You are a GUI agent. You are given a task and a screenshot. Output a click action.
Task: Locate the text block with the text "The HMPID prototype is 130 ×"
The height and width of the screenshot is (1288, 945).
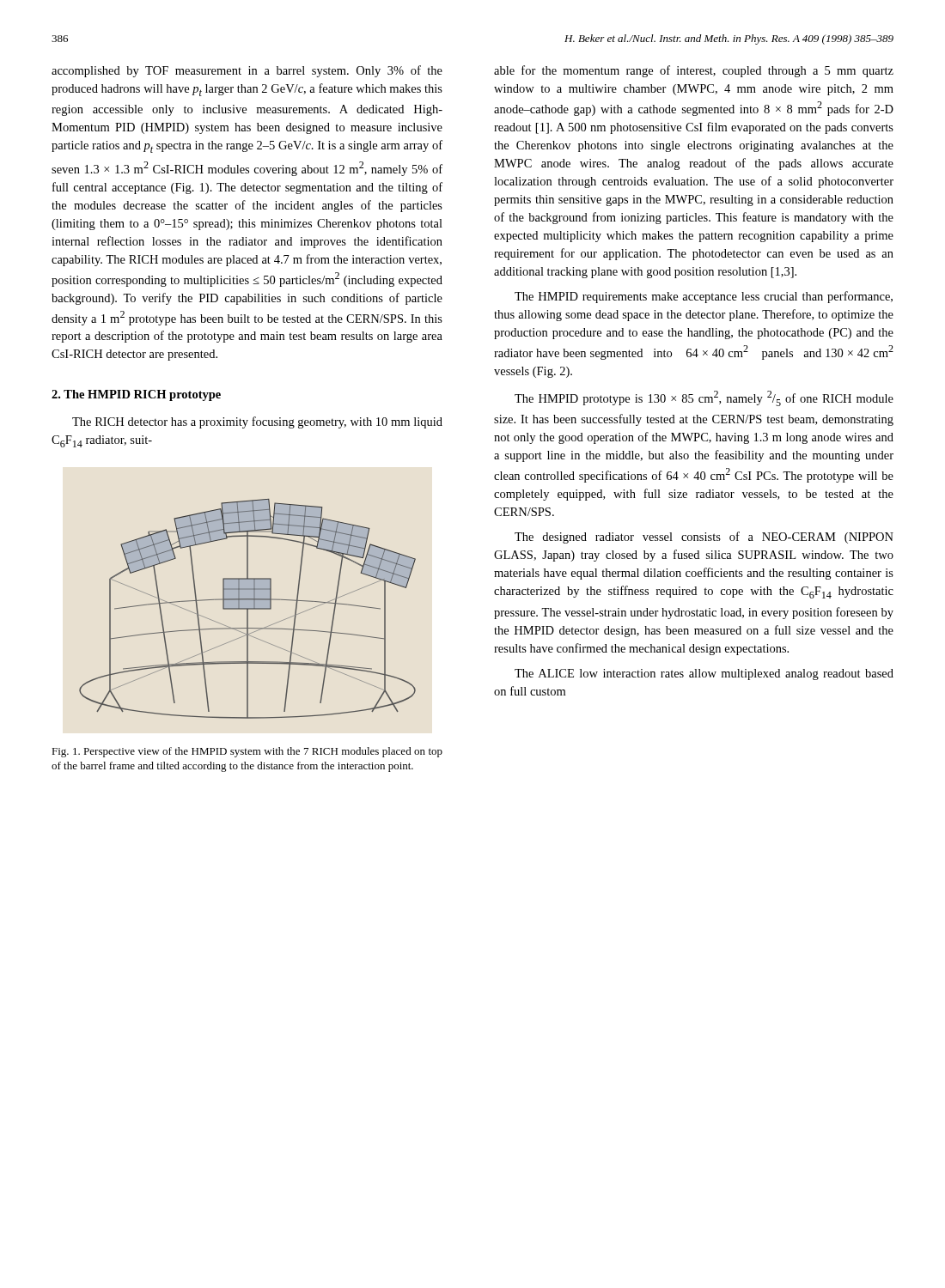click(694, 454)
